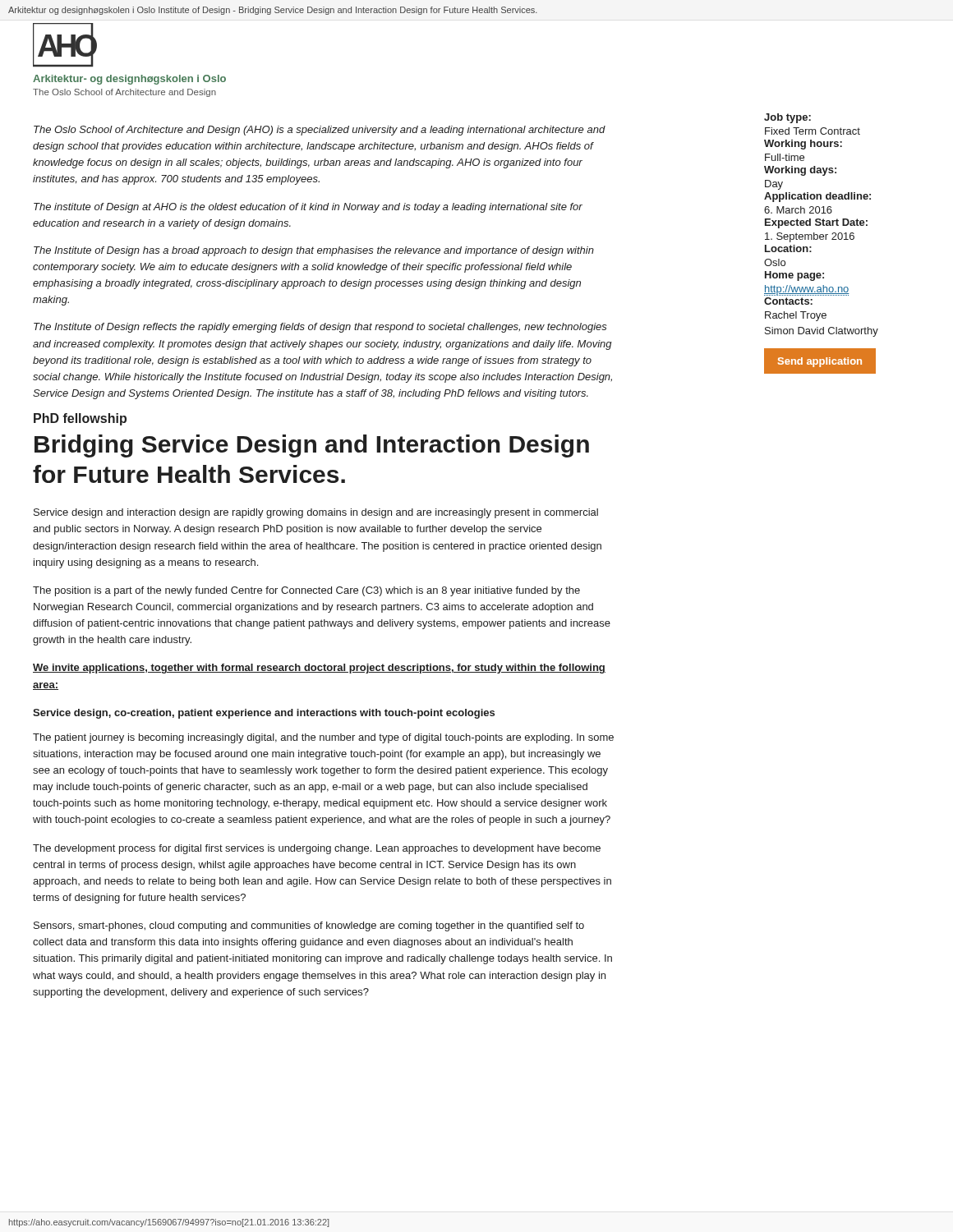Find the section header on this page that starts "Service design, co-creation, patient experience and"
The width and height of the screenshot is (953, 1232).
point(325,712)
